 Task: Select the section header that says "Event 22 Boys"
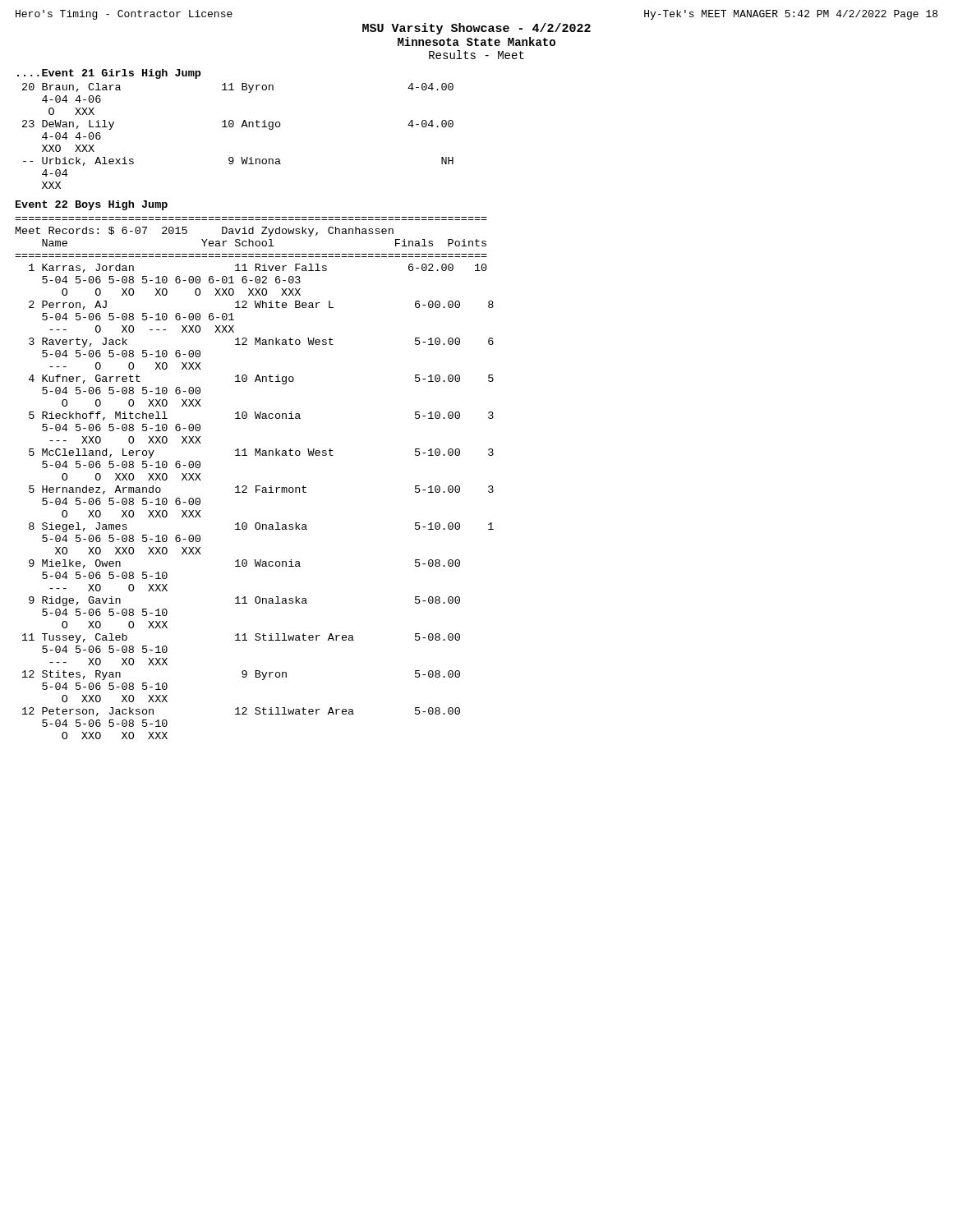click(91, 205)
